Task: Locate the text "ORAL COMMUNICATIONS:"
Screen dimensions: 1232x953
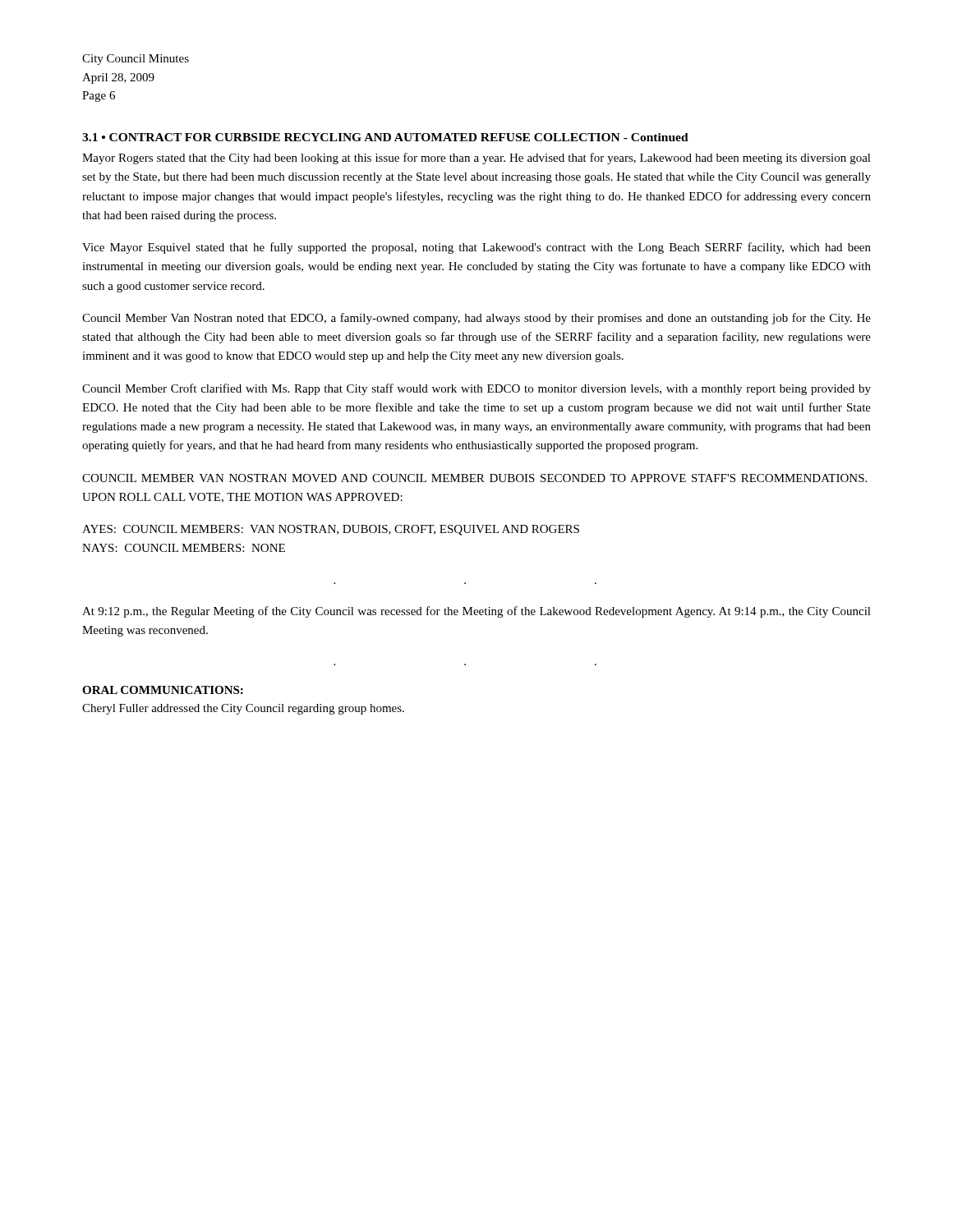Action: pos(163,690)
